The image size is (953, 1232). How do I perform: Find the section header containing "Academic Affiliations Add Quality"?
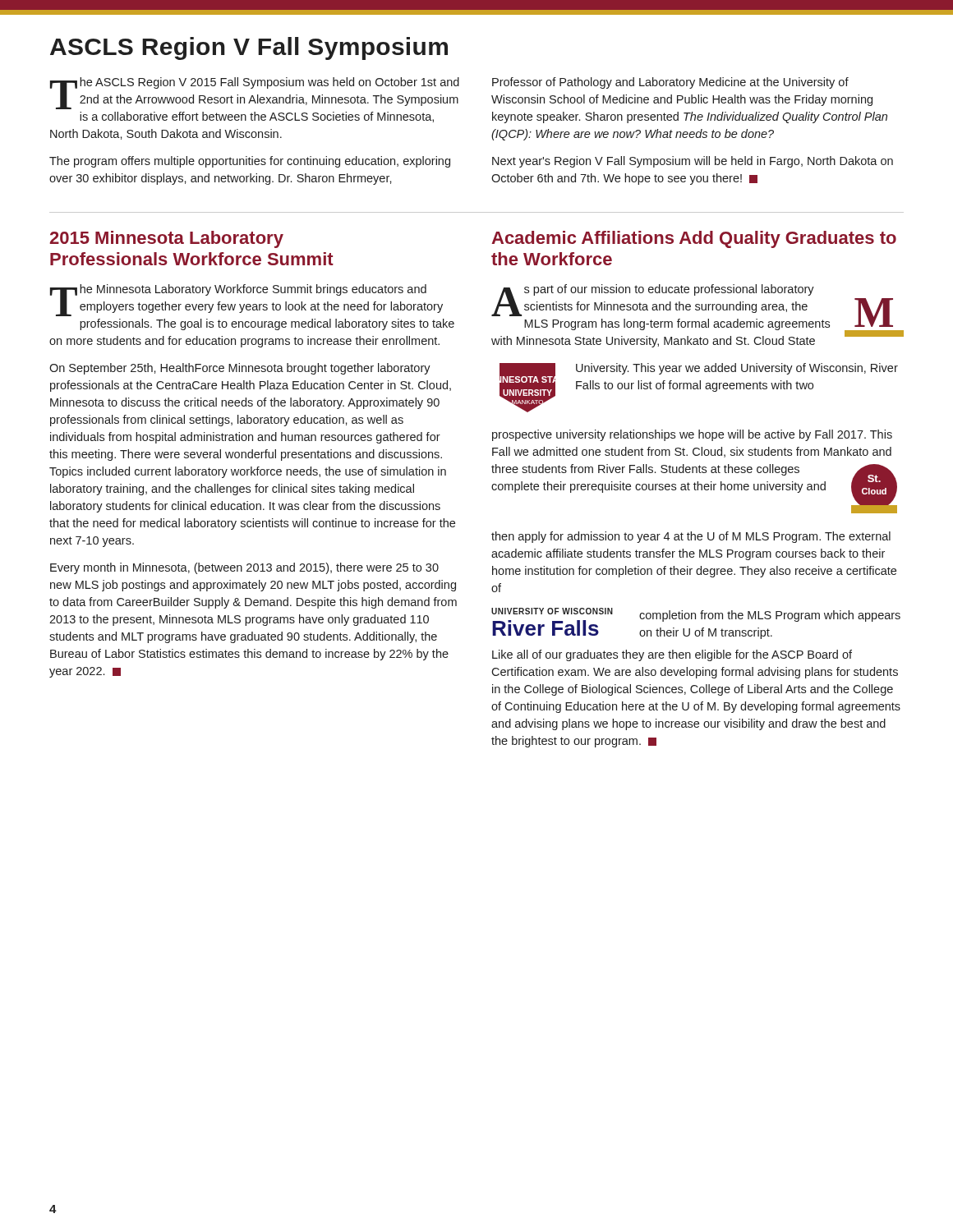pos(694,249)
